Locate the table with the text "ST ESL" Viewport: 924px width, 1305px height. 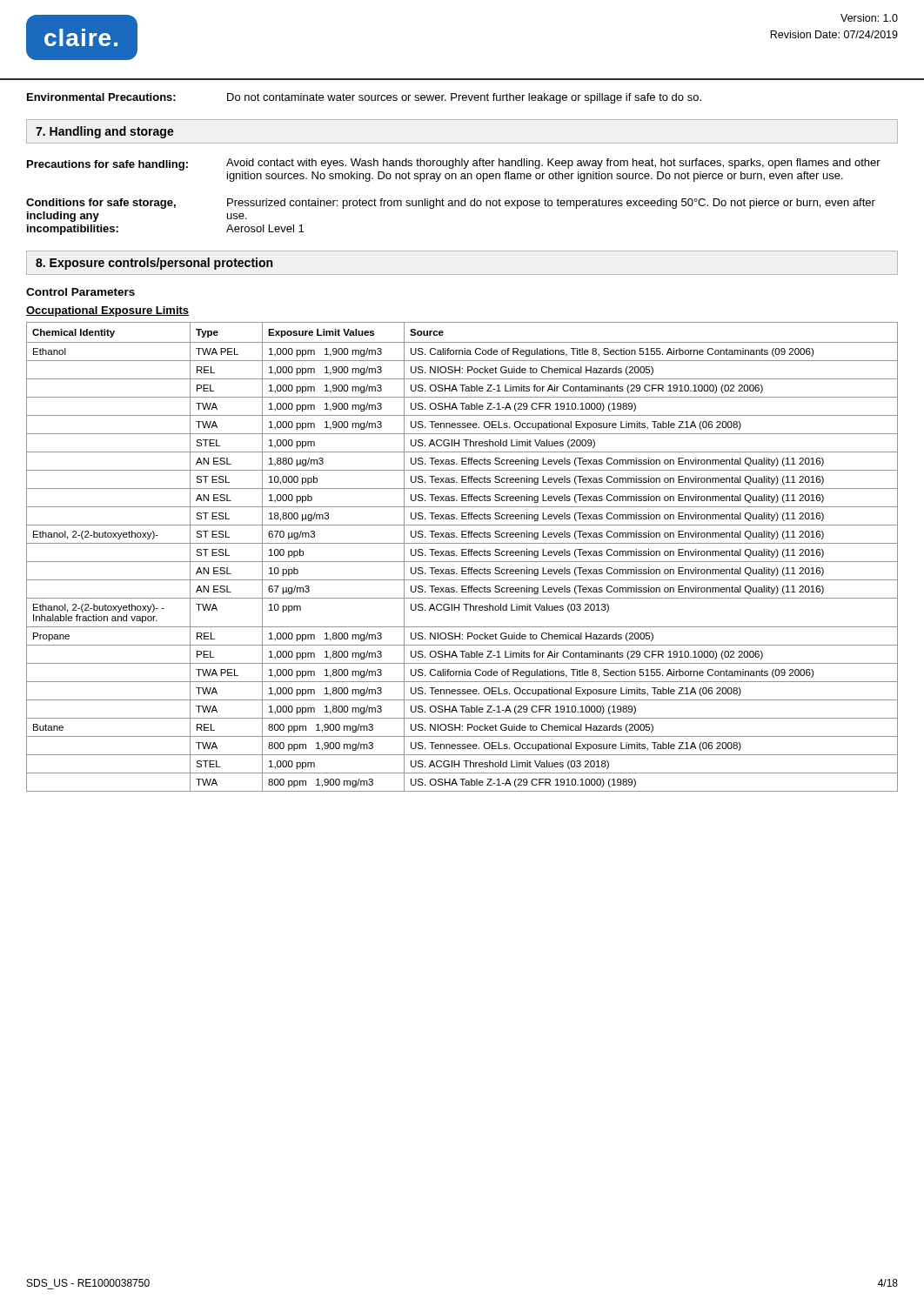click(462, 557)
